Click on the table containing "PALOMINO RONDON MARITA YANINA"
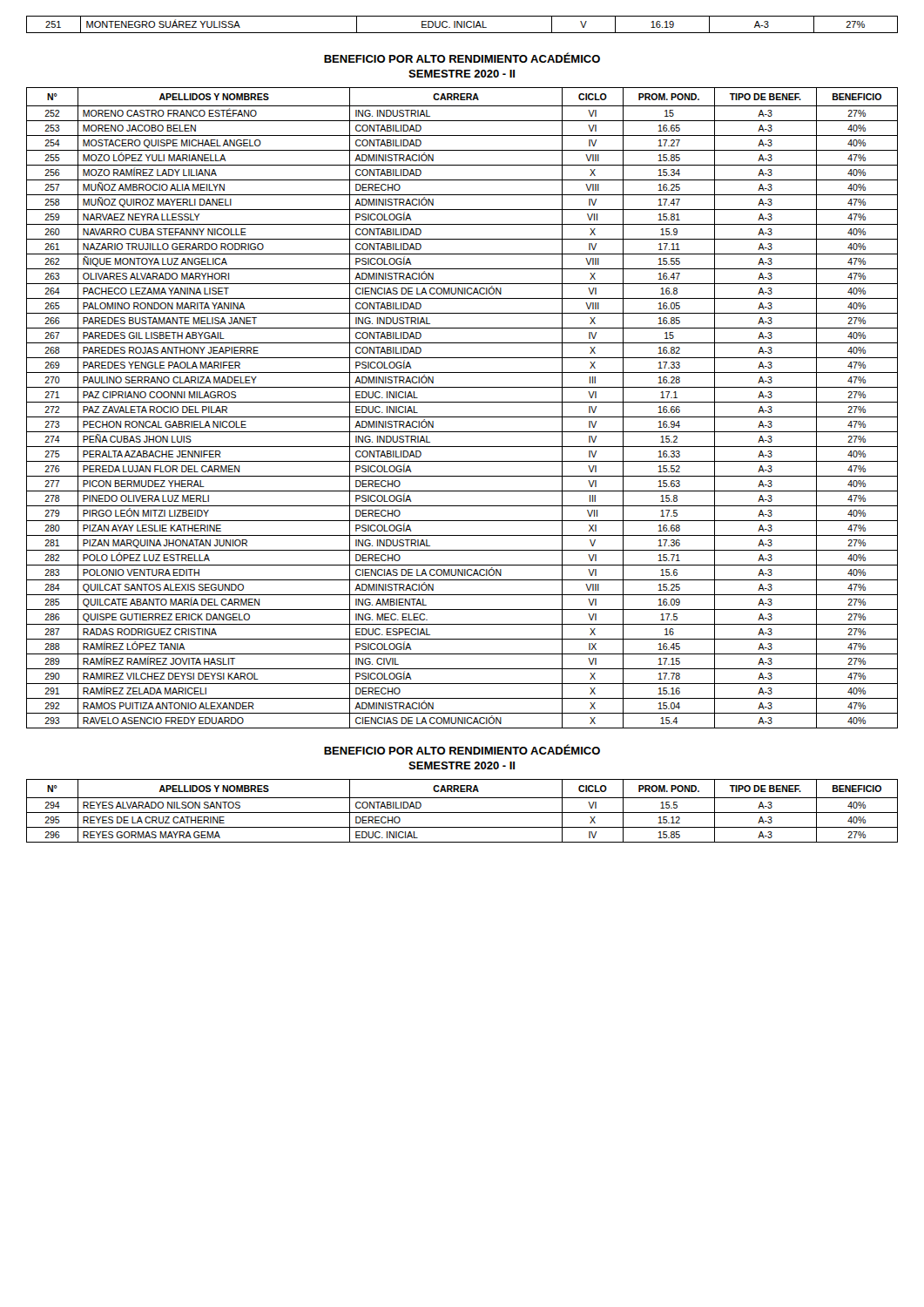 coord(462,408)
